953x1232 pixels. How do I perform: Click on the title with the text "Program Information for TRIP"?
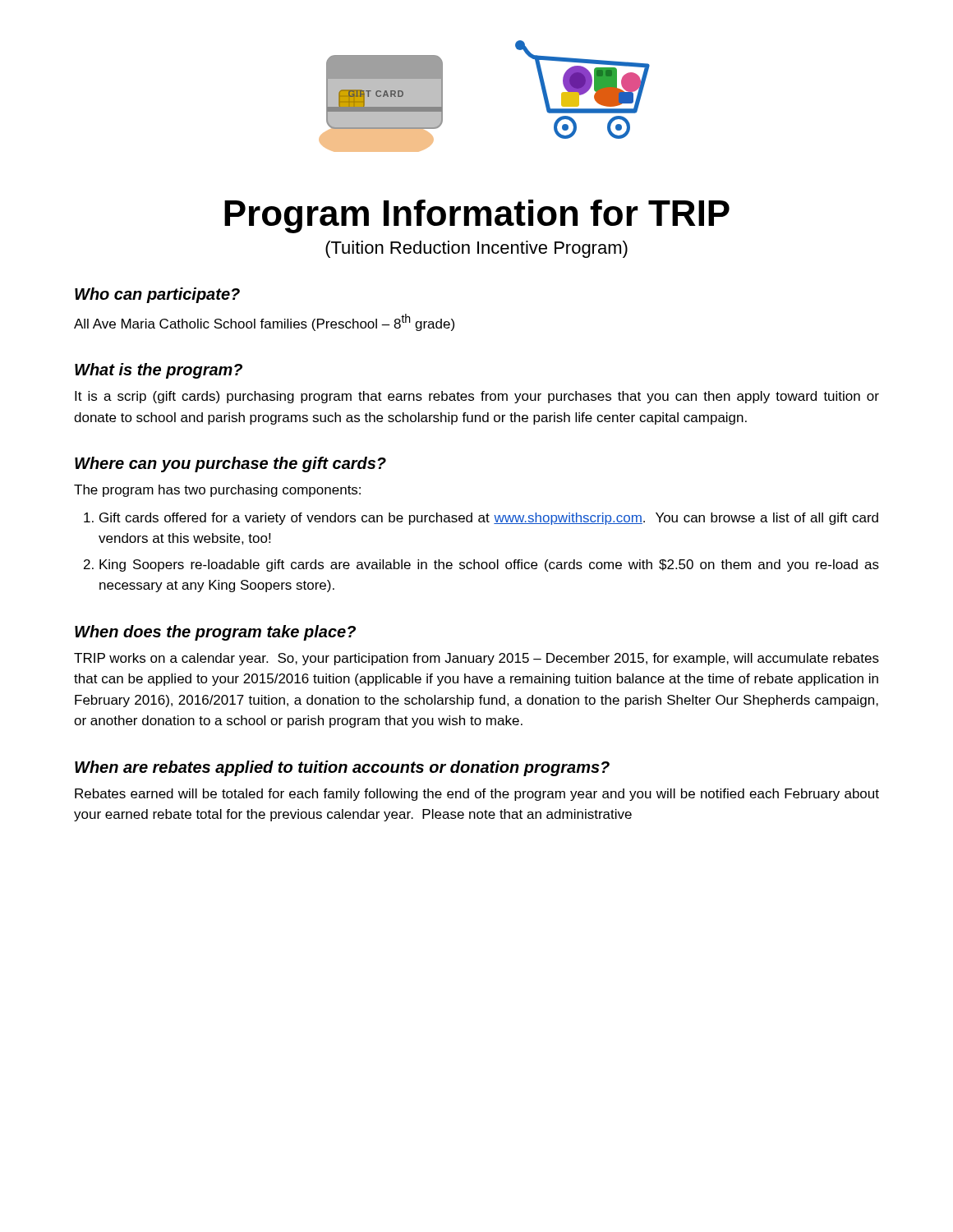(x=476, y=226)
